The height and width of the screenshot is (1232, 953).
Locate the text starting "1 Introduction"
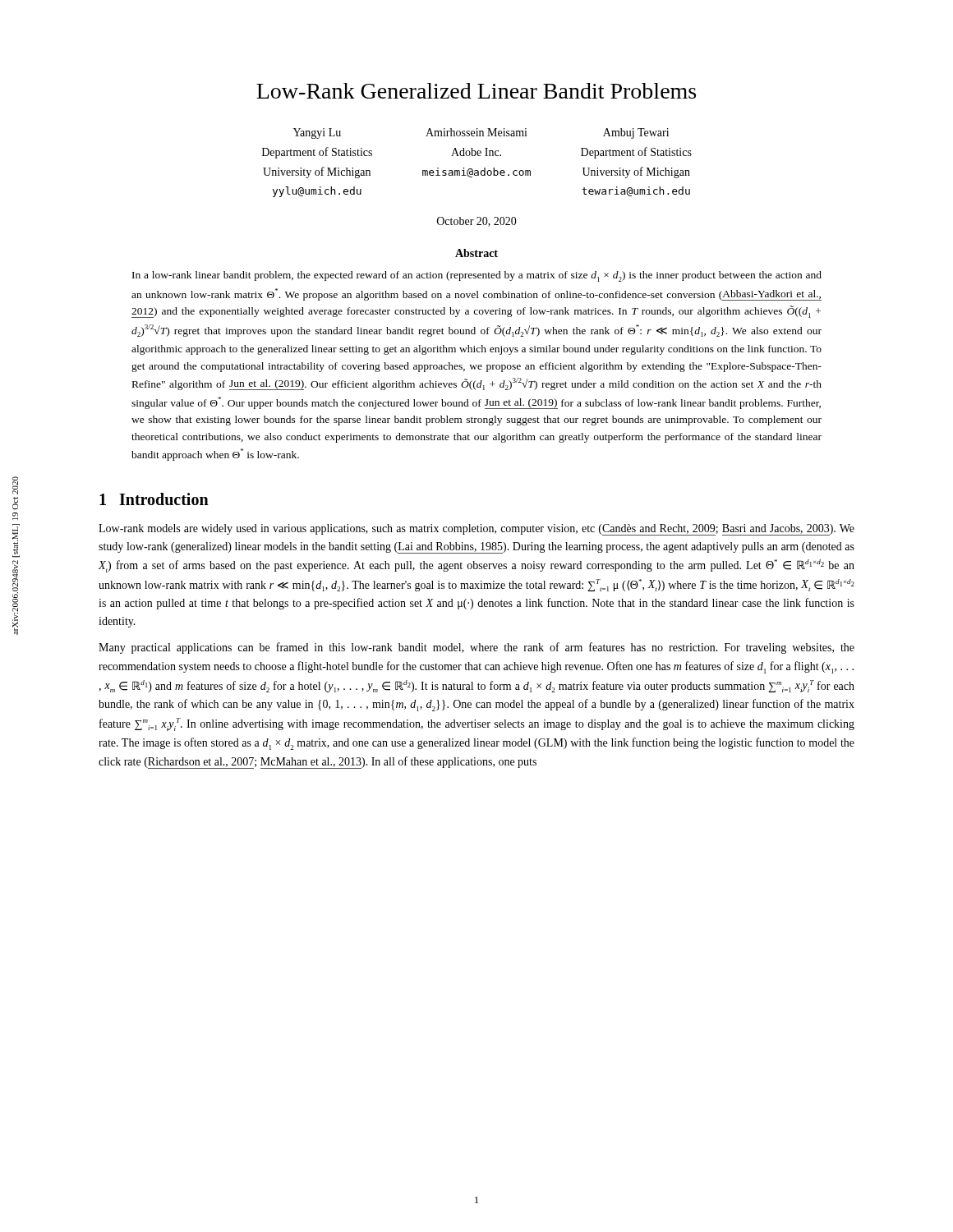pos(153,499)
